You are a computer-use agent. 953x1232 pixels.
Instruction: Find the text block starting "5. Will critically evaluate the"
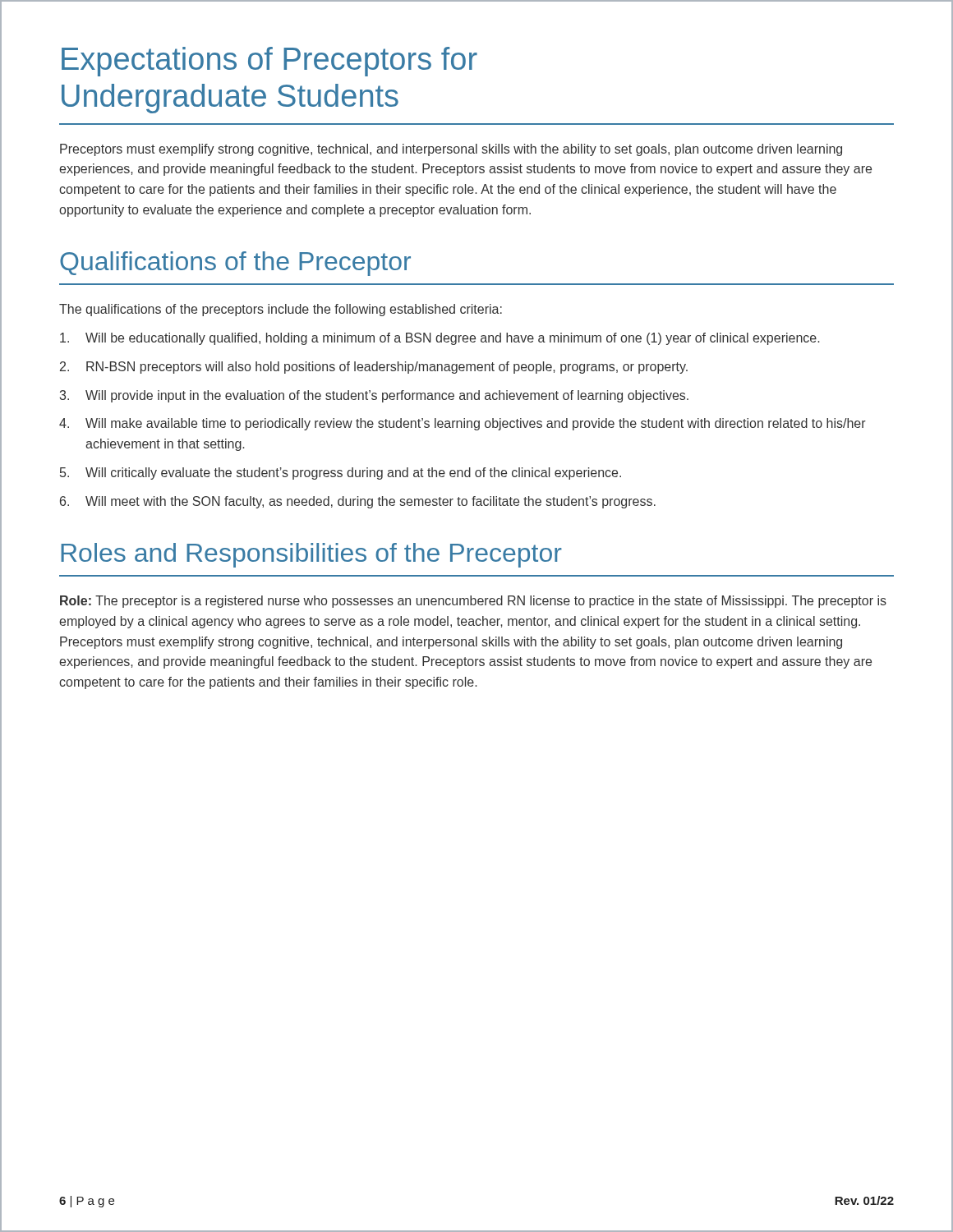(476, 473)
